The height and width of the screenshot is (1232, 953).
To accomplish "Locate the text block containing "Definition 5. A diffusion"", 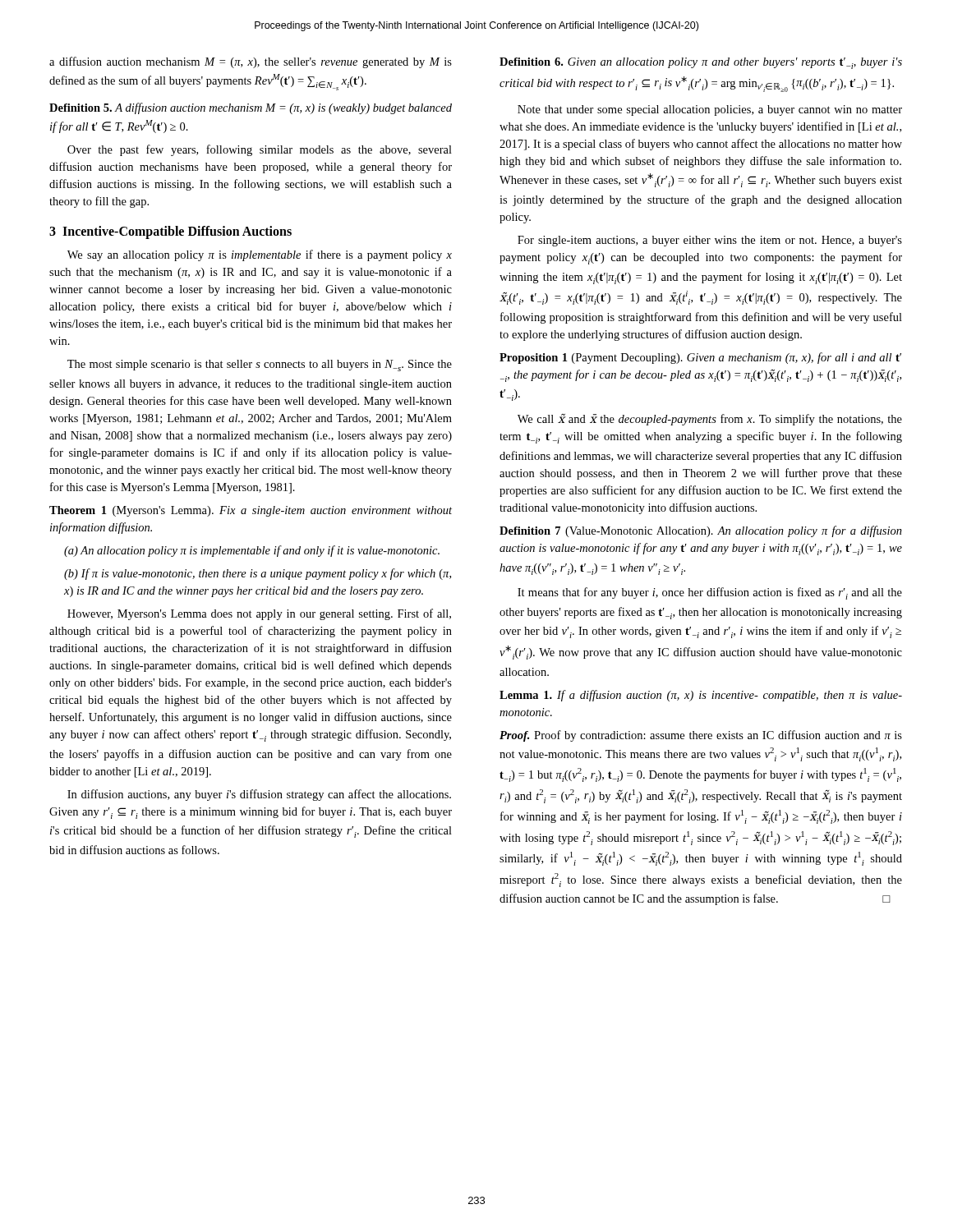I will pos(251,117).
